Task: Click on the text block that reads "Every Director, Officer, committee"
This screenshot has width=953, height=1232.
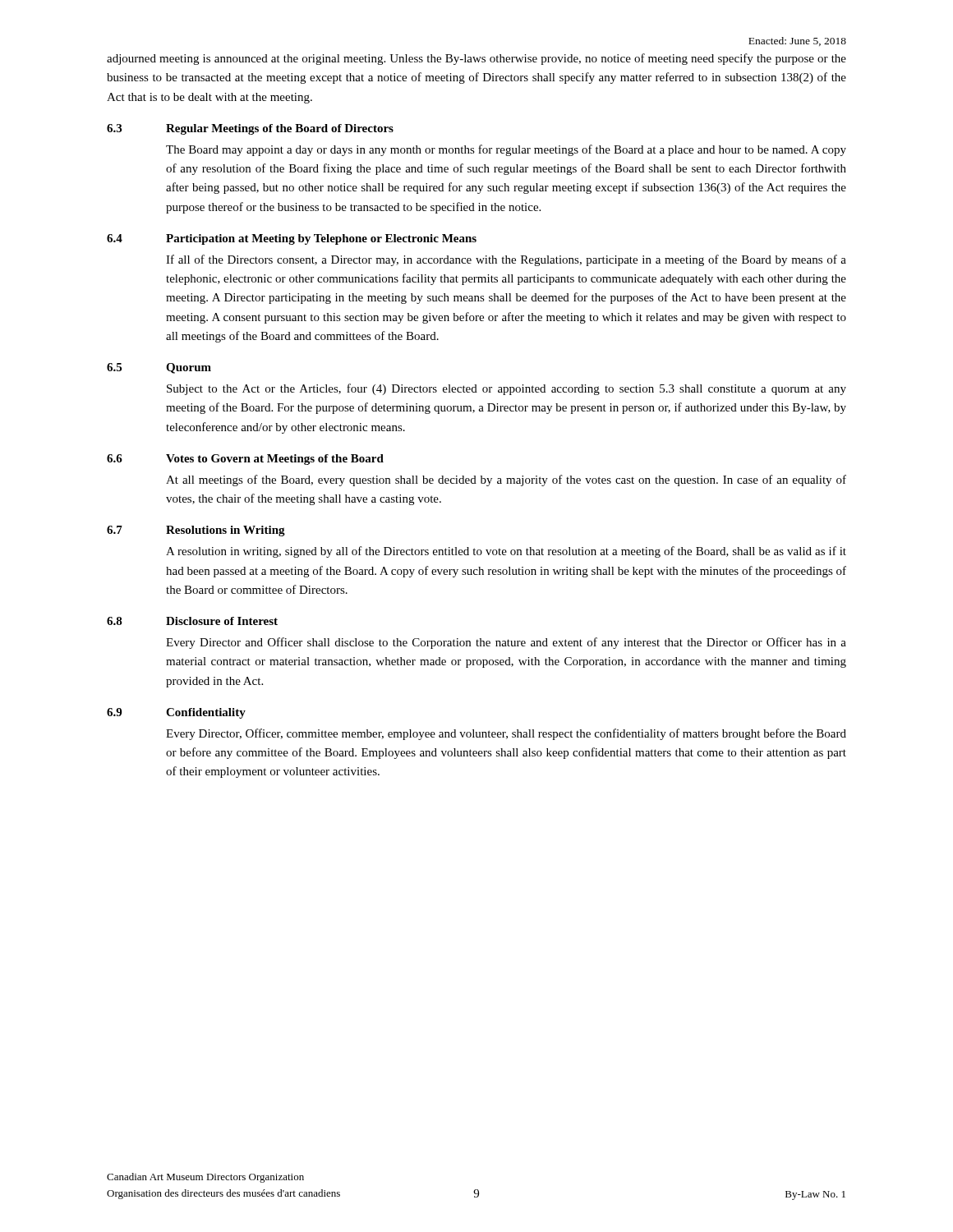Action: [x=506, y=753]
